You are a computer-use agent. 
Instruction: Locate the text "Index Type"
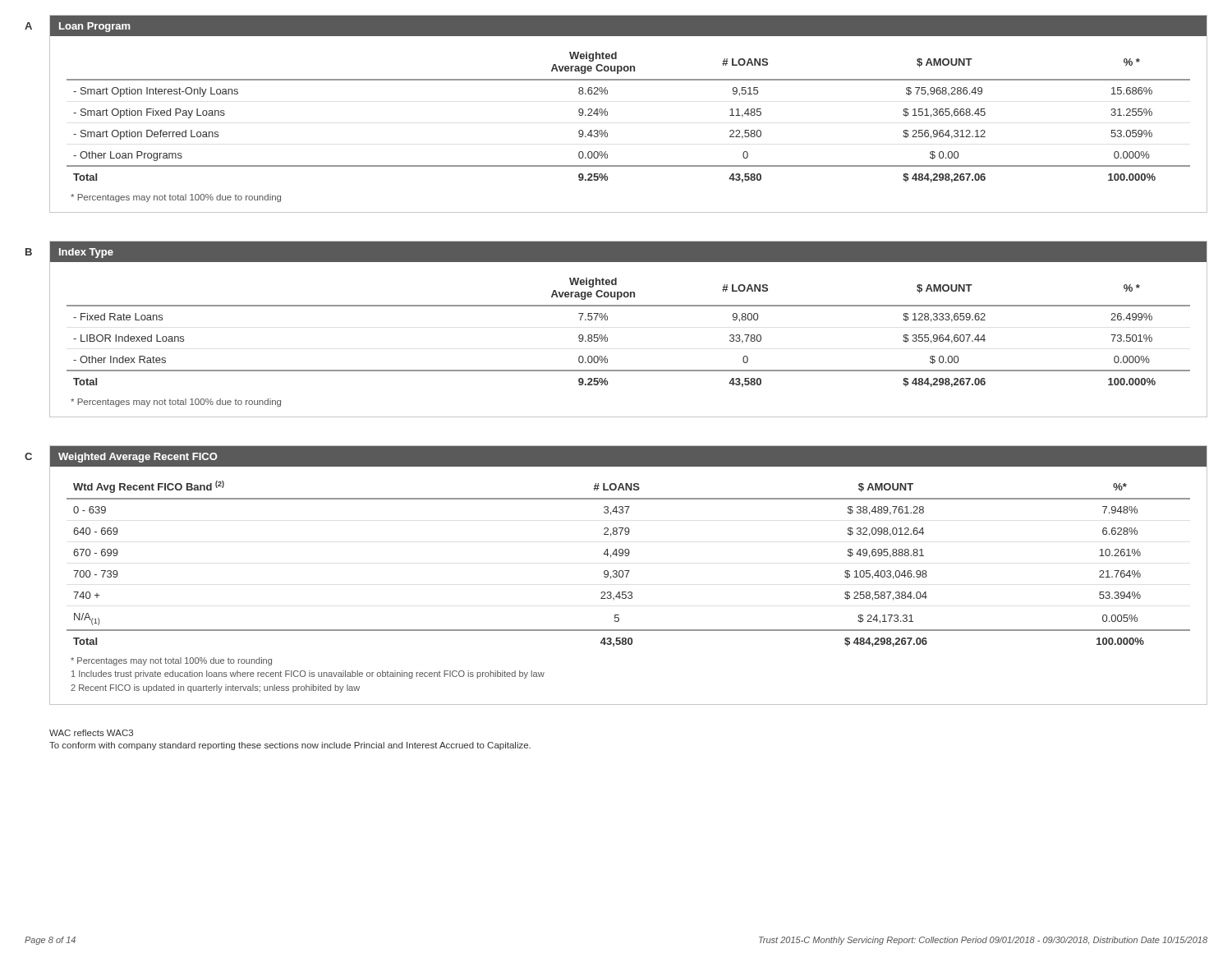point(86,252)
